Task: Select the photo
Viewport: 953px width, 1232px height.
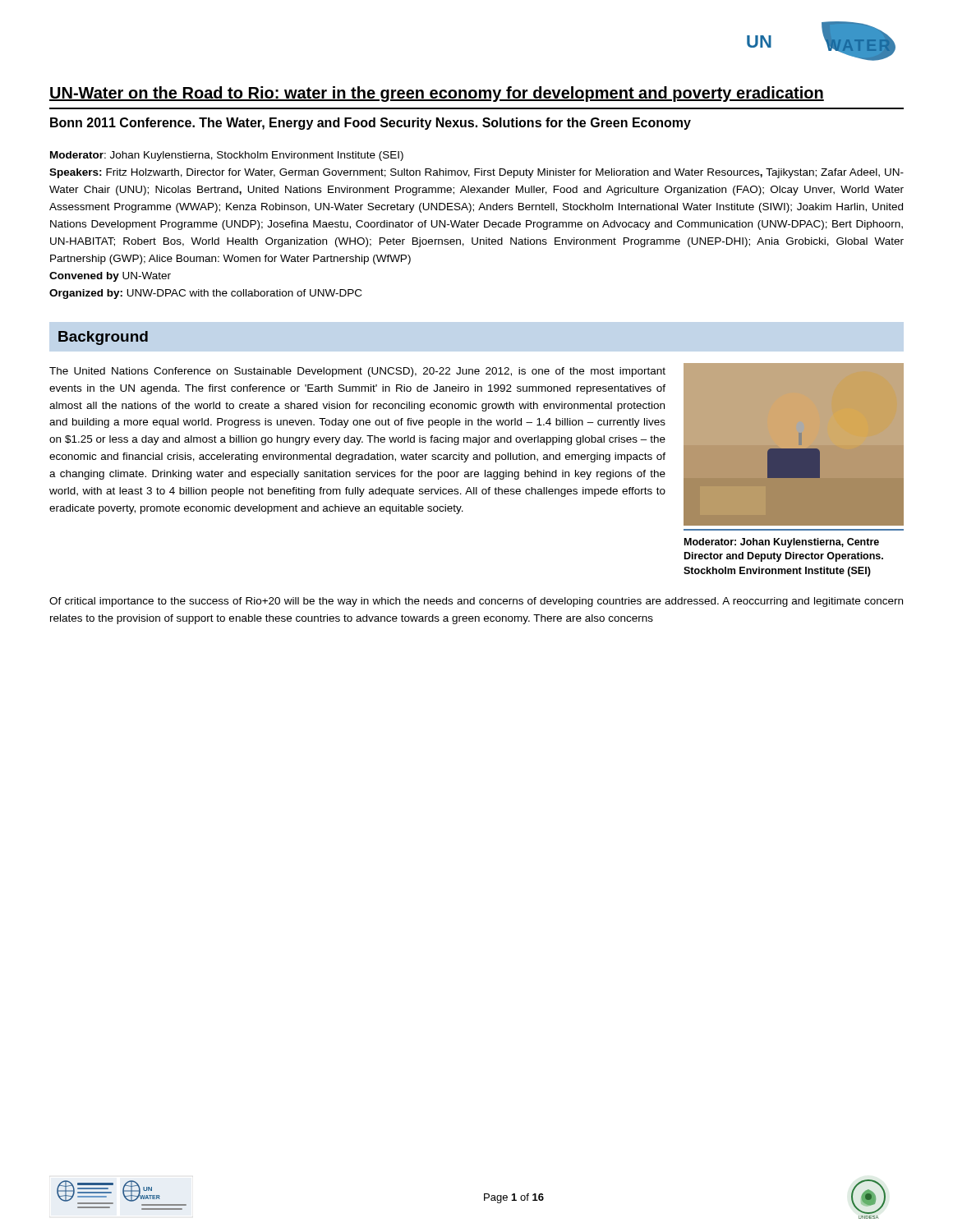Action: (x=794, y=444)
